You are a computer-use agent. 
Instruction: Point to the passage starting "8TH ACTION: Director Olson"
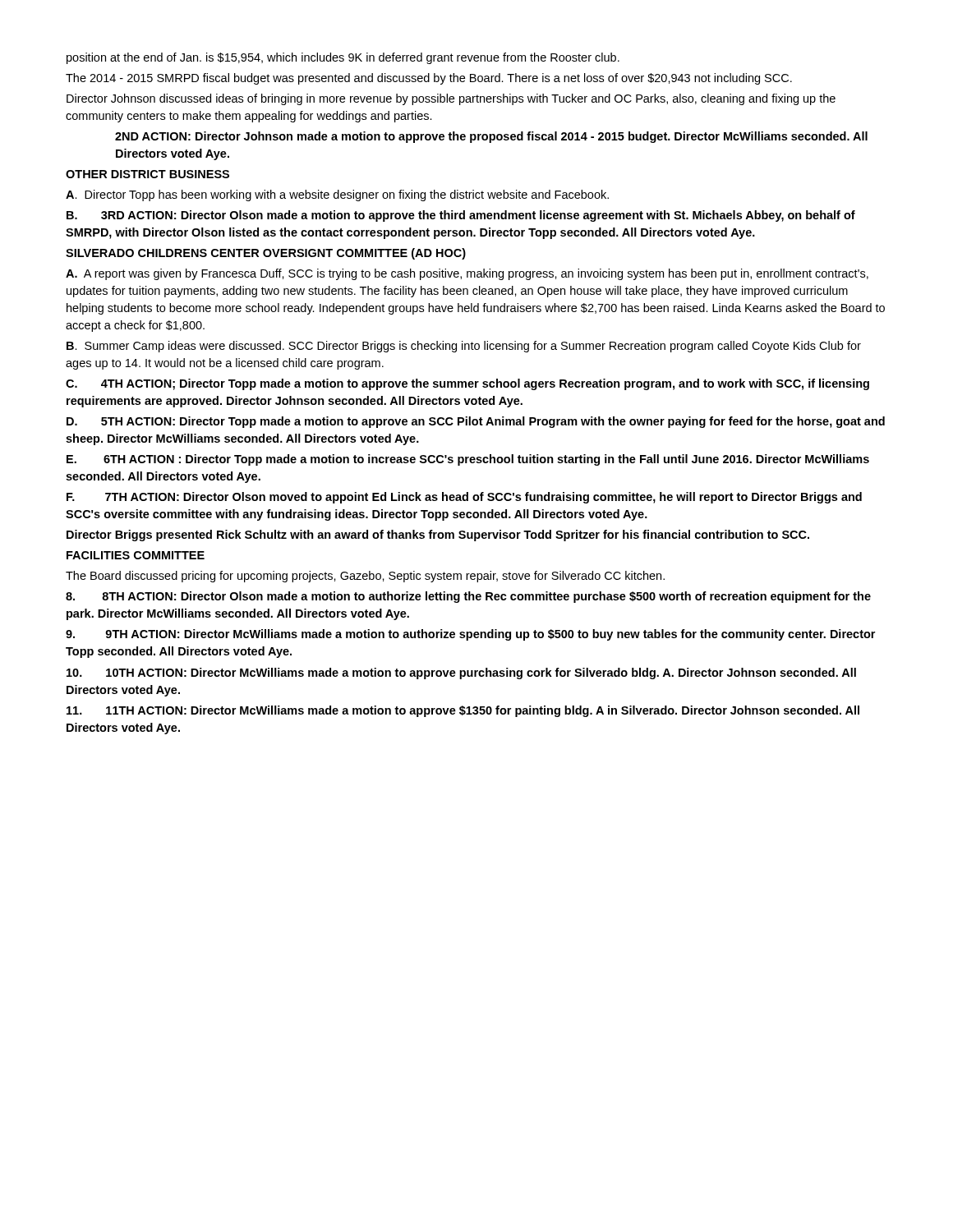click(x=476, y=606)
